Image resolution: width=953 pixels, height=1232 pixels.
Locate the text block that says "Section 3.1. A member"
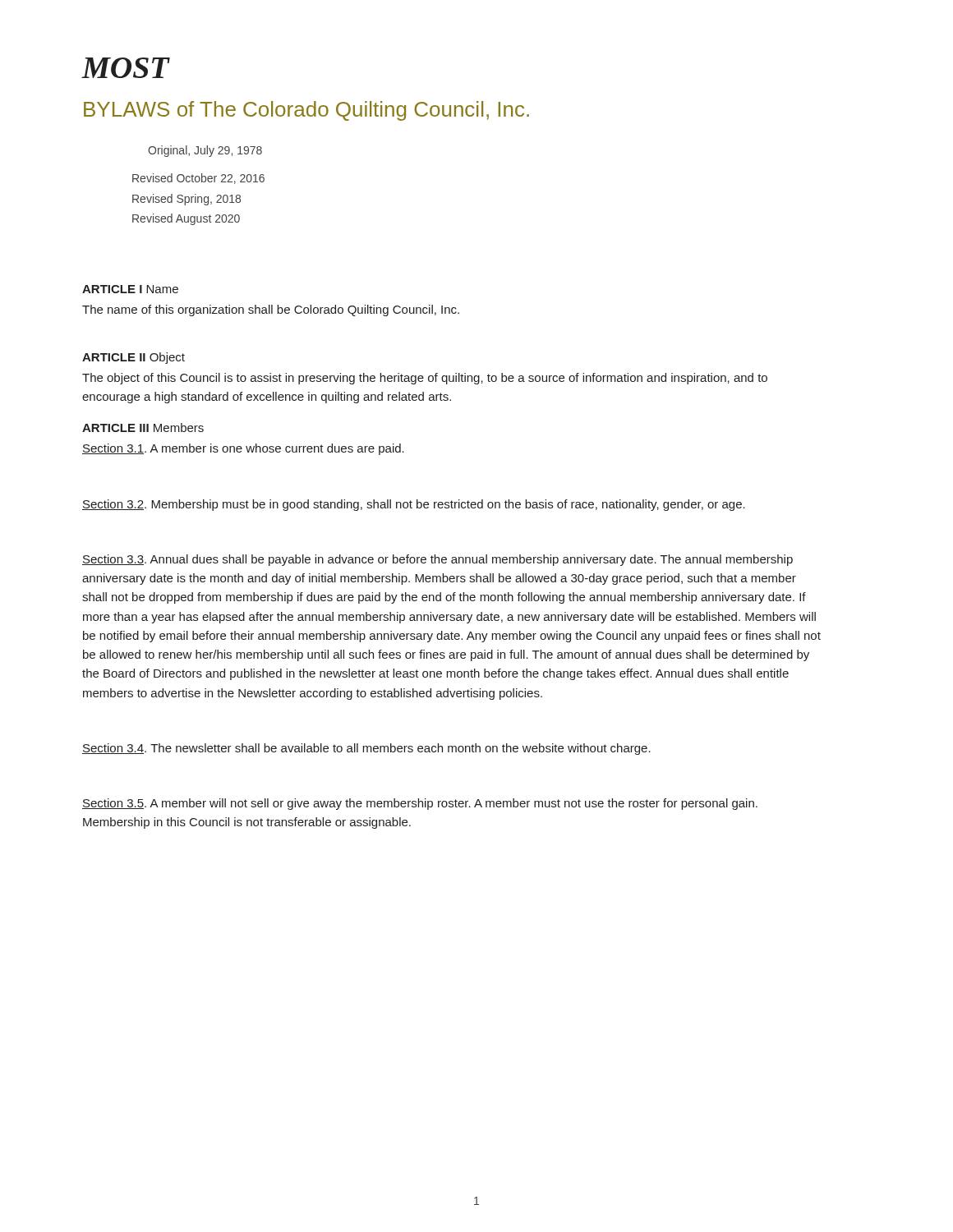tap(243, 448)
